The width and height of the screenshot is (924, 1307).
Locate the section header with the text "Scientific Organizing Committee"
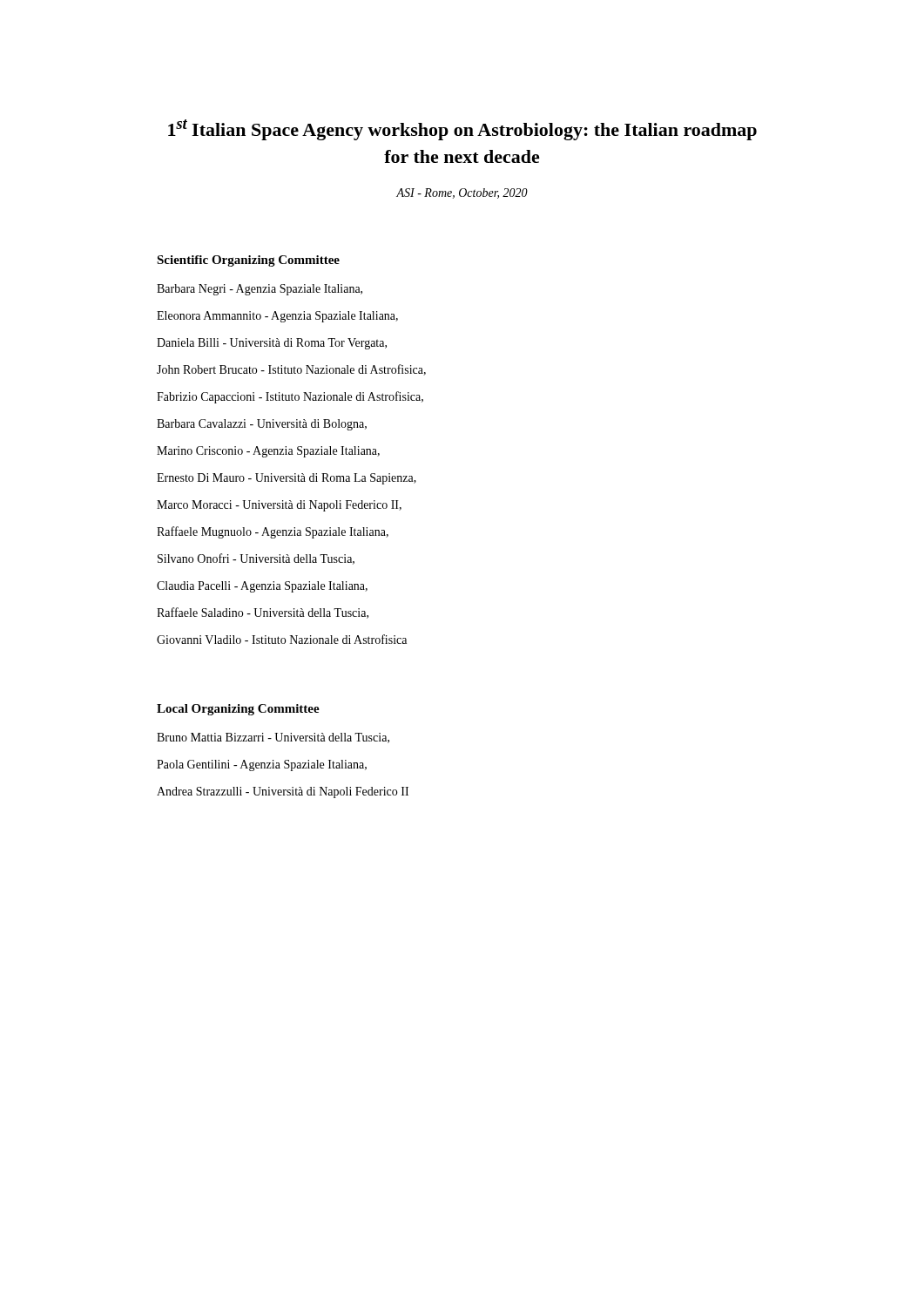(248, 260)
